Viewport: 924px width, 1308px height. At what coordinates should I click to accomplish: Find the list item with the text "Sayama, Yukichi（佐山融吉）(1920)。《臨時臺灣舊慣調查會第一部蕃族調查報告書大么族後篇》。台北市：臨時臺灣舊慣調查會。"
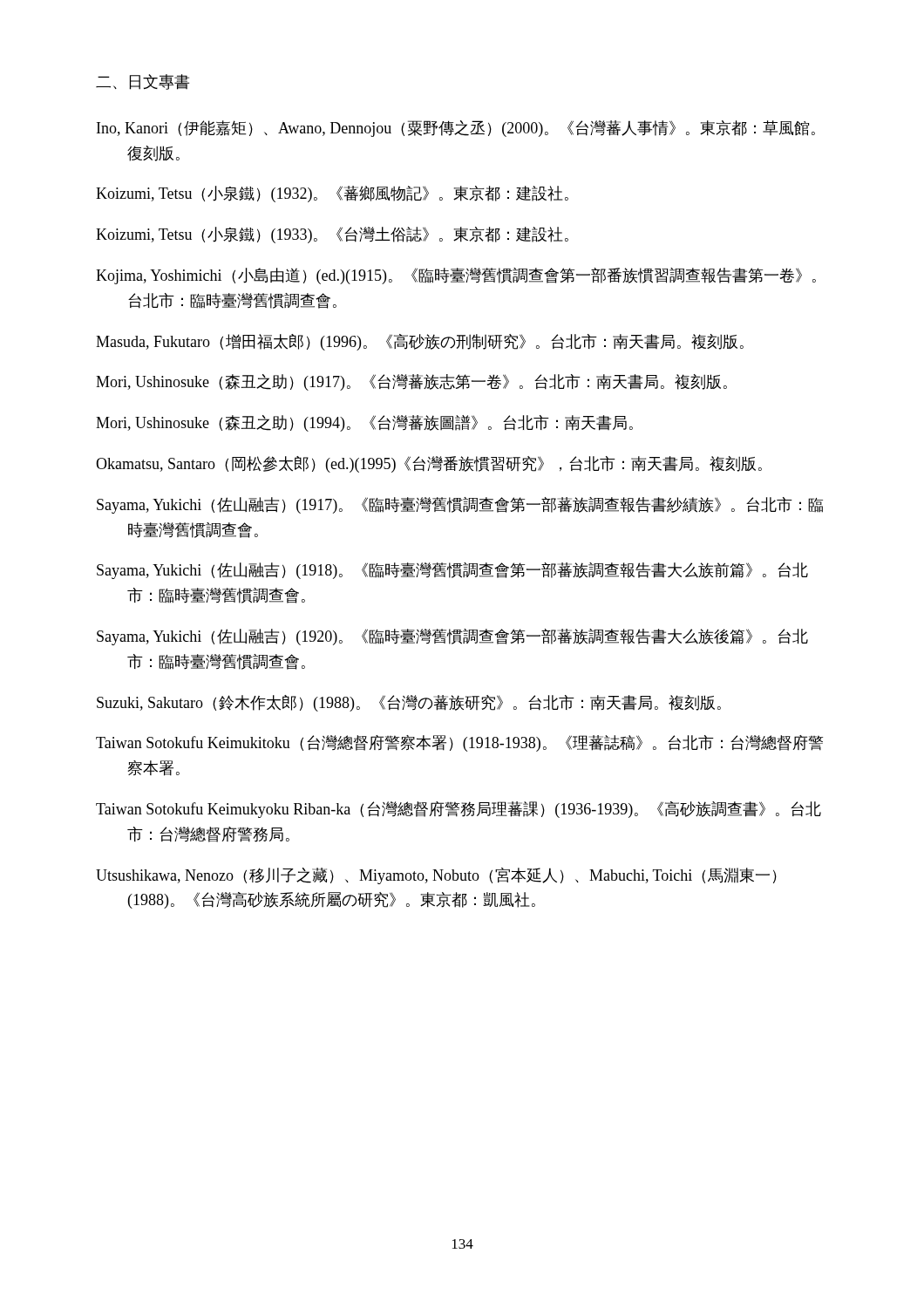tap(462, 649)
